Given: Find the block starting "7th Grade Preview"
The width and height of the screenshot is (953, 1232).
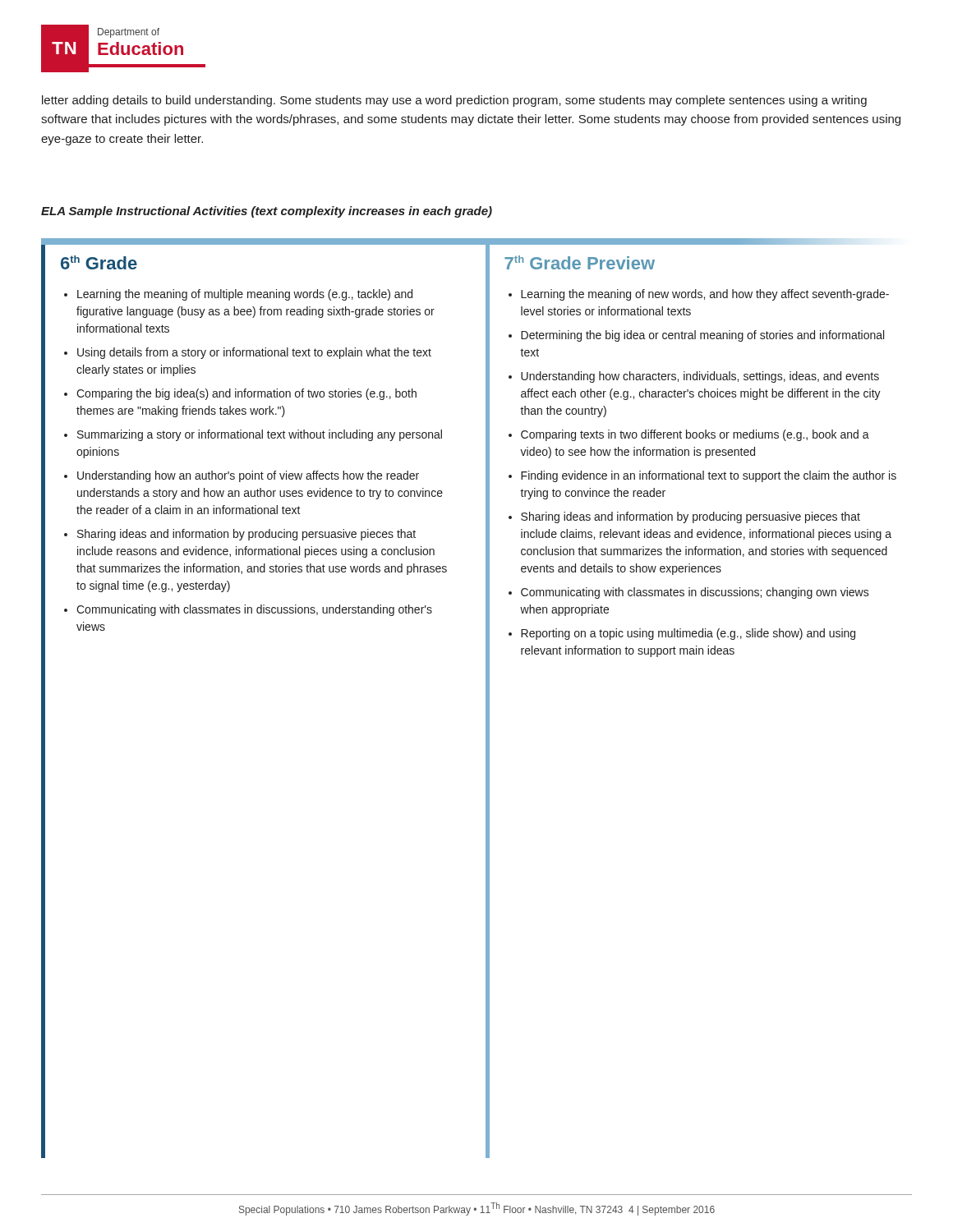Looking at the screenshot, I should tap(579, 263).
